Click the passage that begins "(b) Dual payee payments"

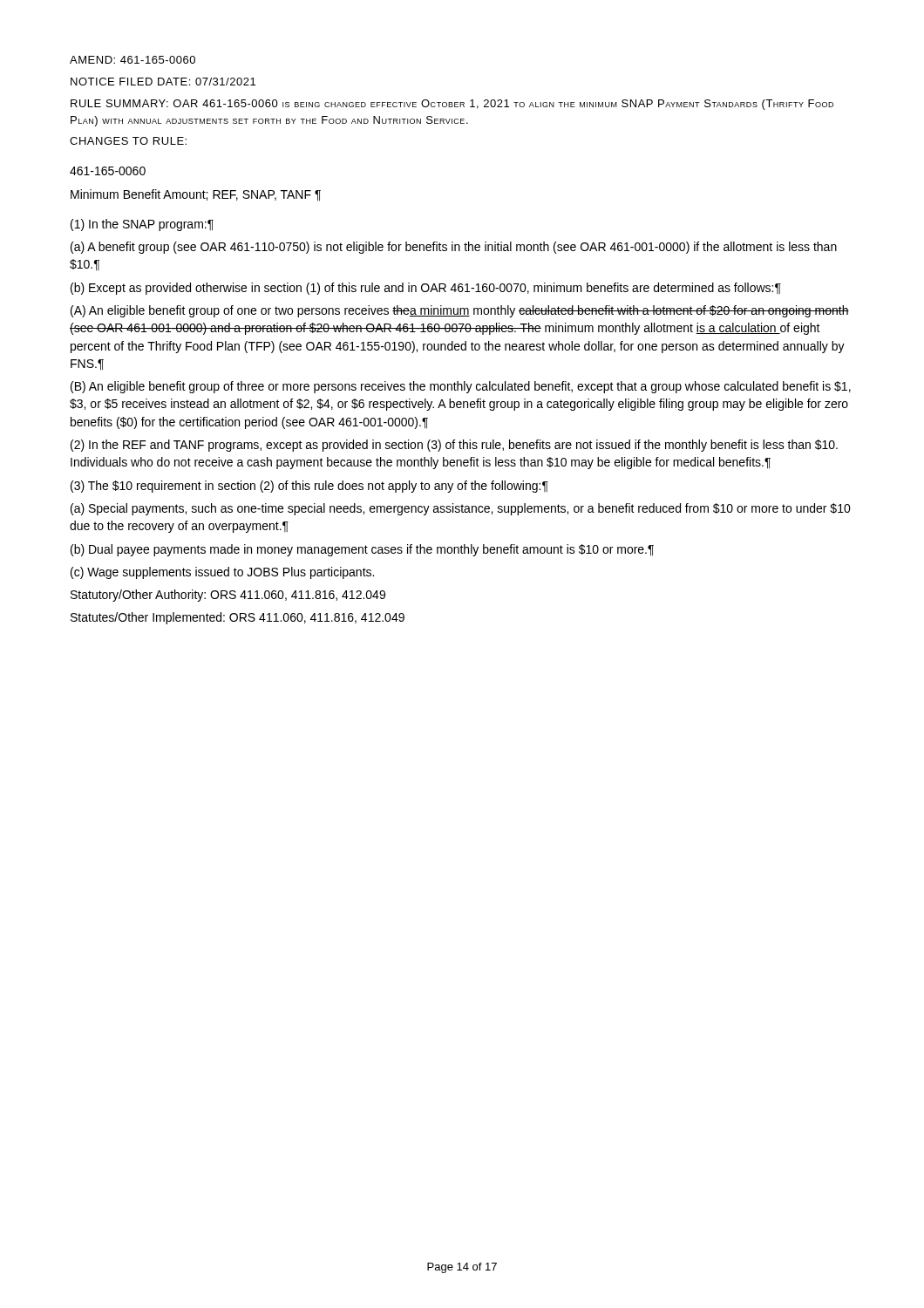pos(462,549)
